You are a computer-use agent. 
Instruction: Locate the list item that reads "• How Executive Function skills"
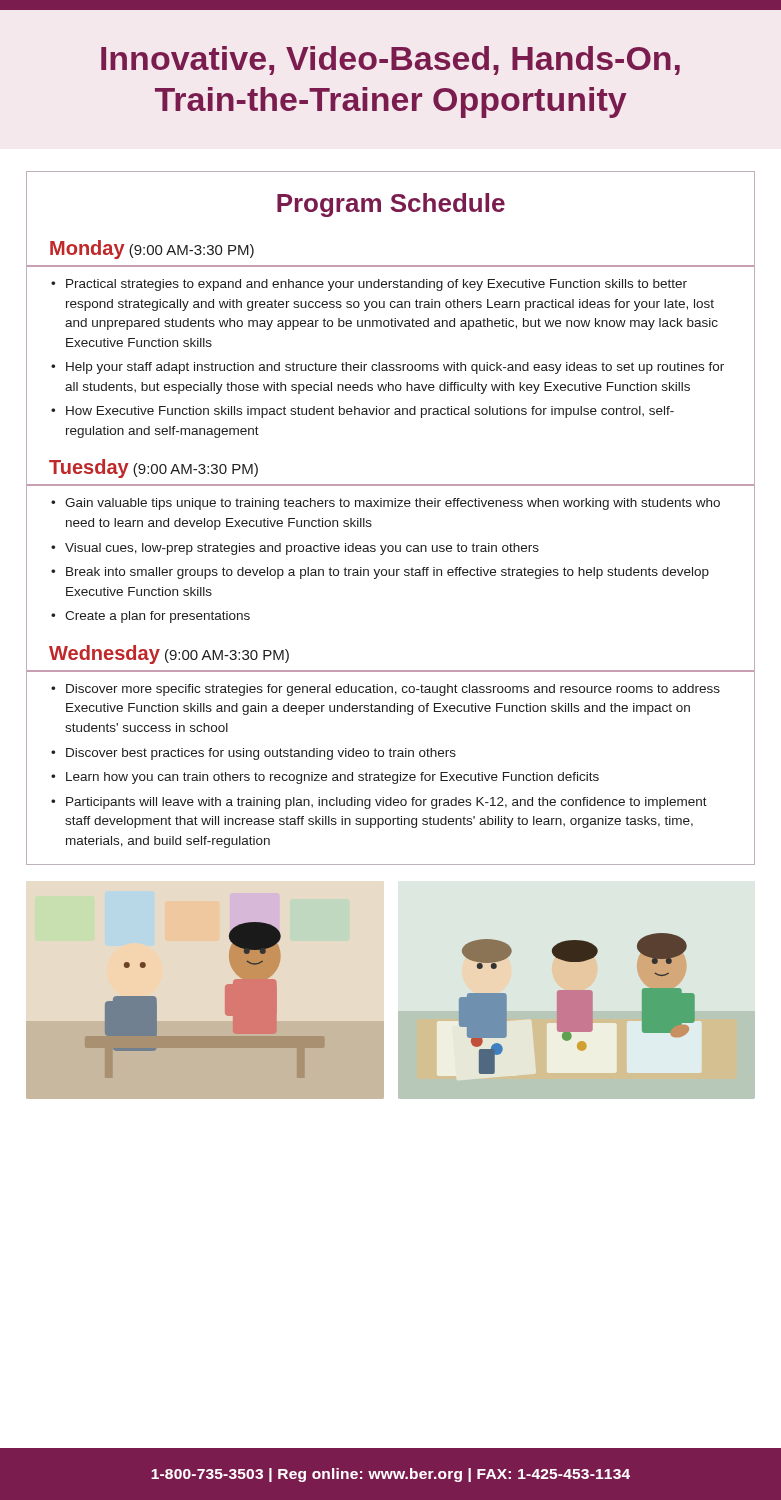[363, 420]
